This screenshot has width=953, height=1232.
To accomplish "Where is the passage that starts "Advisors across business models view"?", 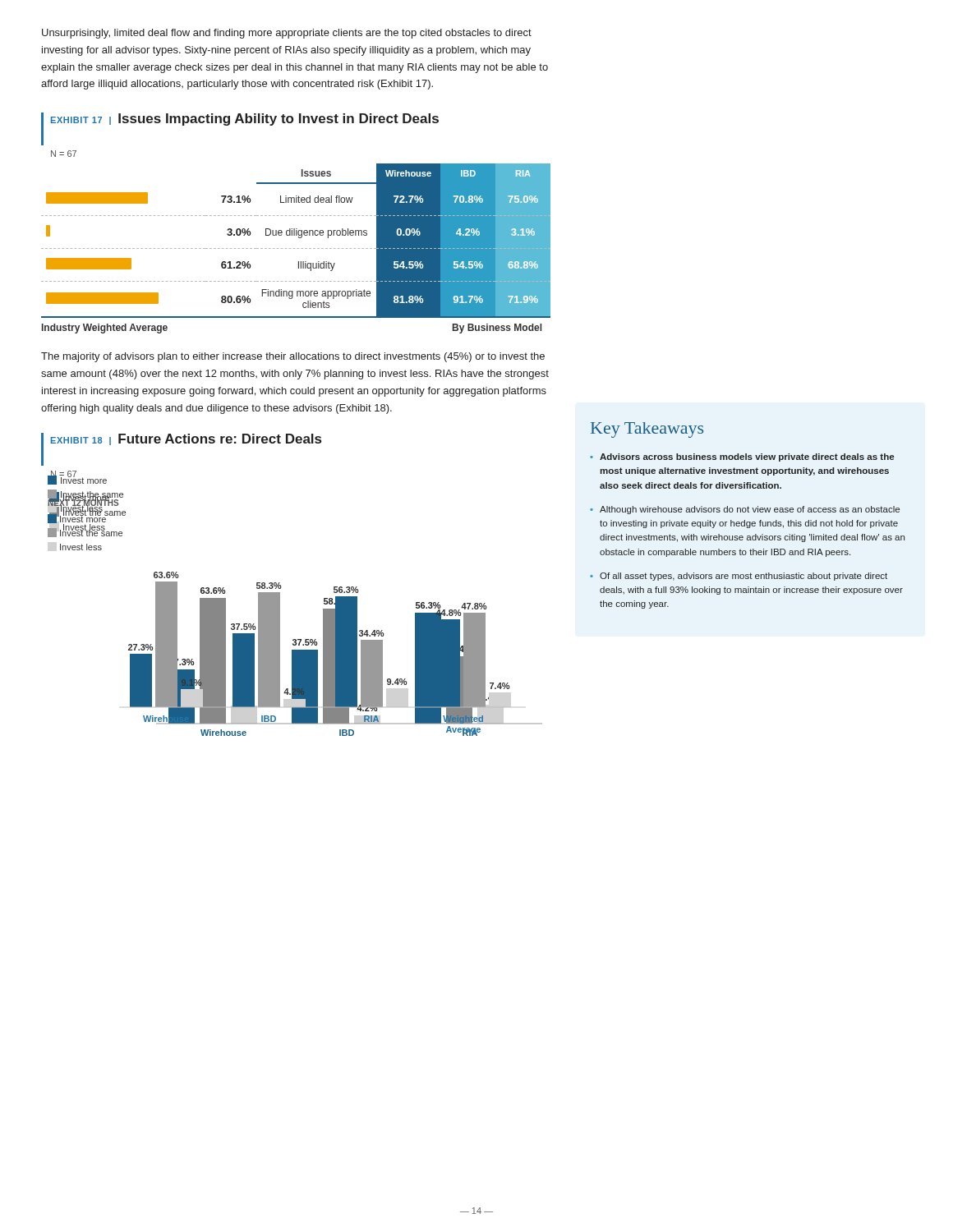I will click(747, 471).
